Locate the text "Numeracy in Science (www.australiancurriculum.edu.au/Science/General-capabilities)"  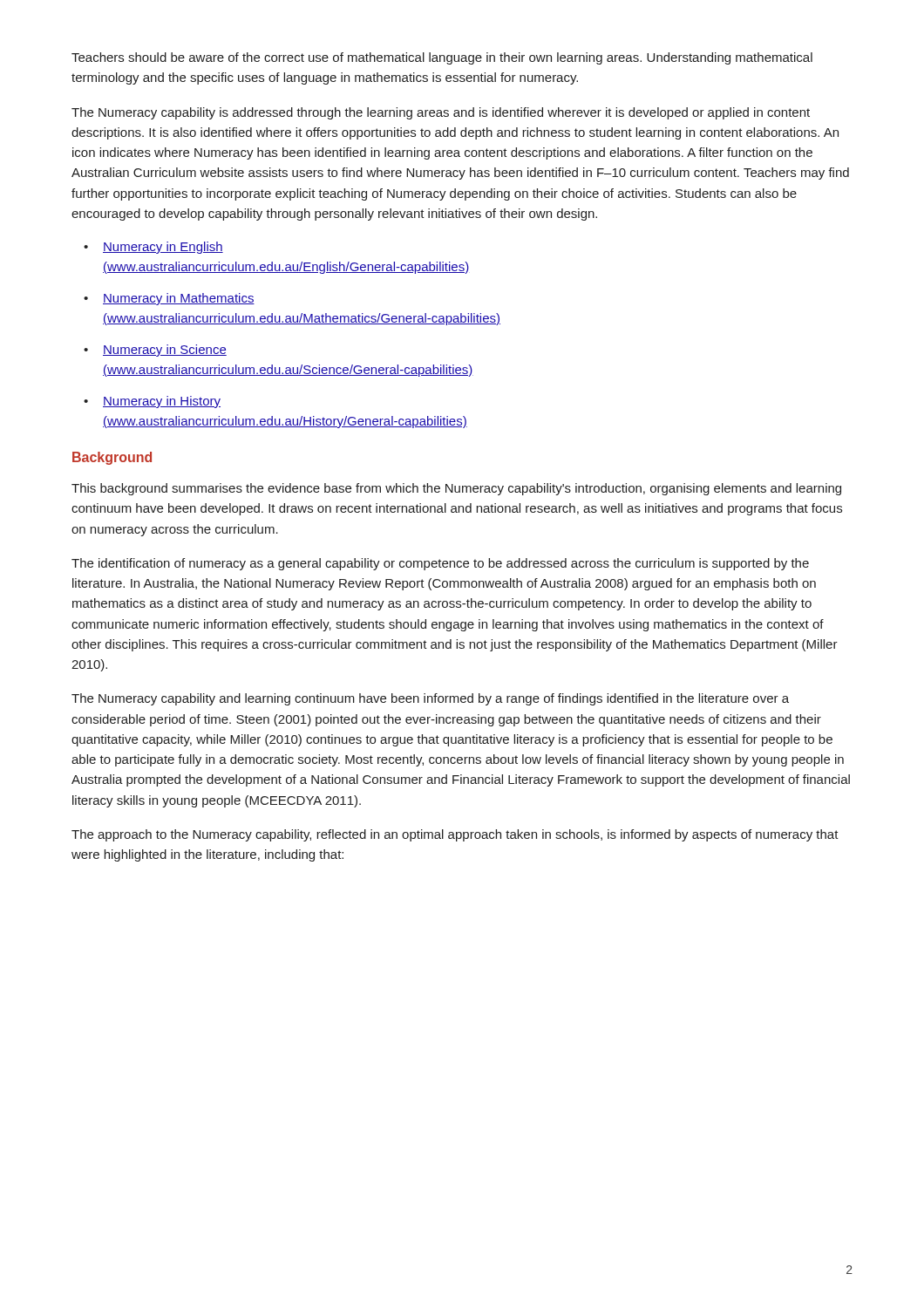[x=288, y=359]
